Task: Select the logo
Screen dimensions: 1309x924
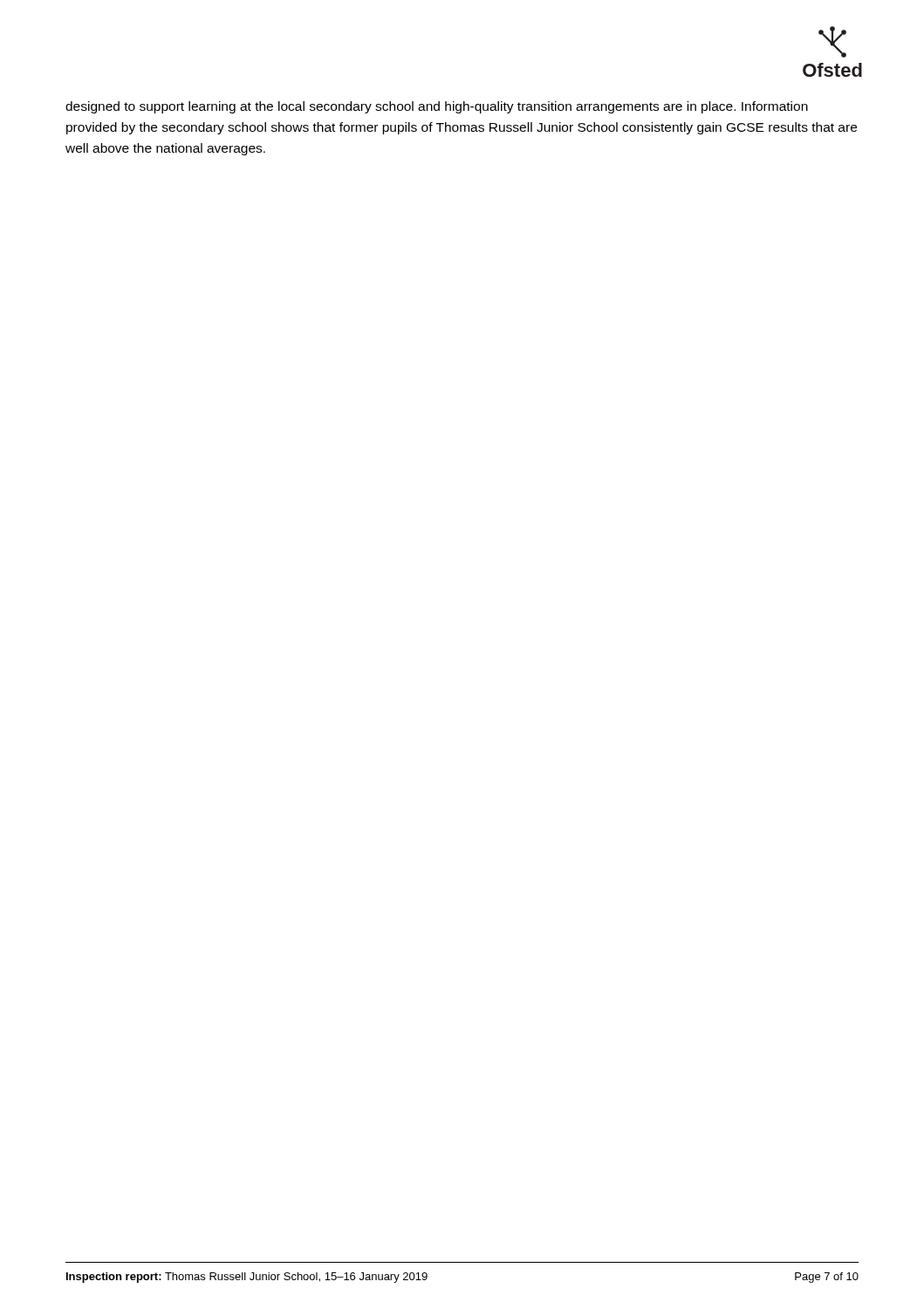Action: tap(832, 58)
